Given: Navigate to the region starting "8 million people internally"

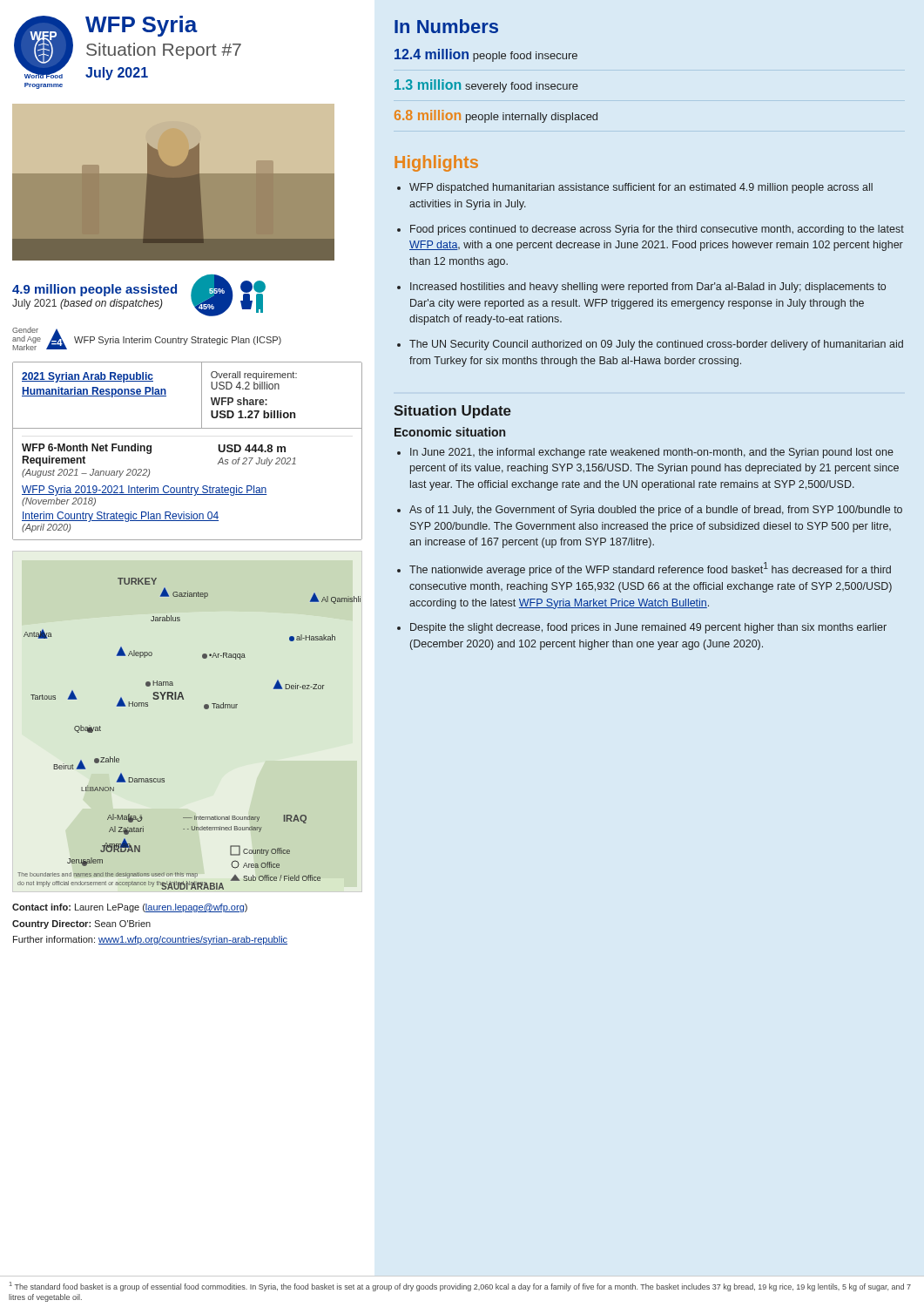Looking at the screenshot, I should [496, 115].
